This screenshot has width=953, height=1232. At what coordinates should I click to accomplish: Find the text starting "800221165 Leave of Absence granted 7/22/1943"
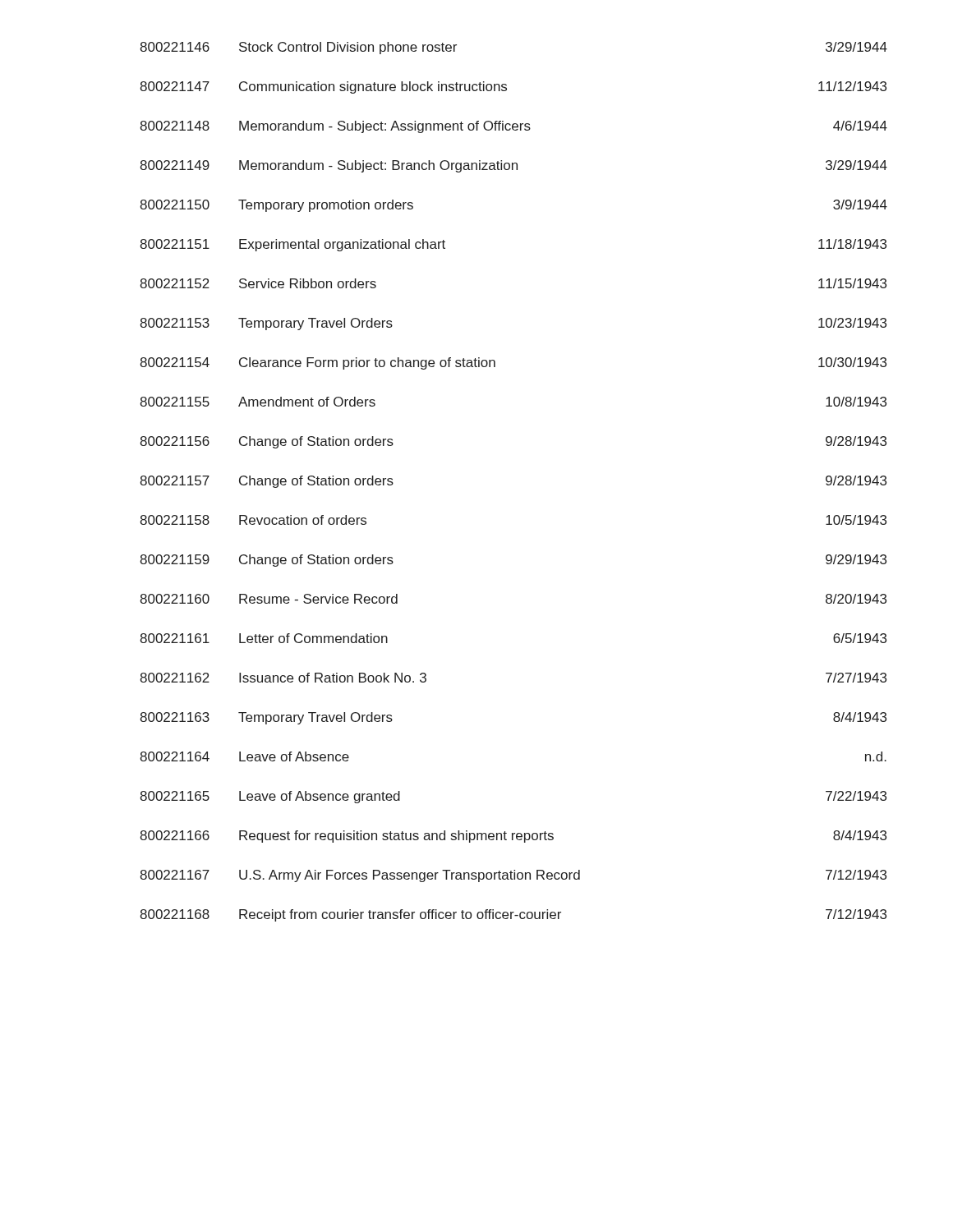point(175,797)
